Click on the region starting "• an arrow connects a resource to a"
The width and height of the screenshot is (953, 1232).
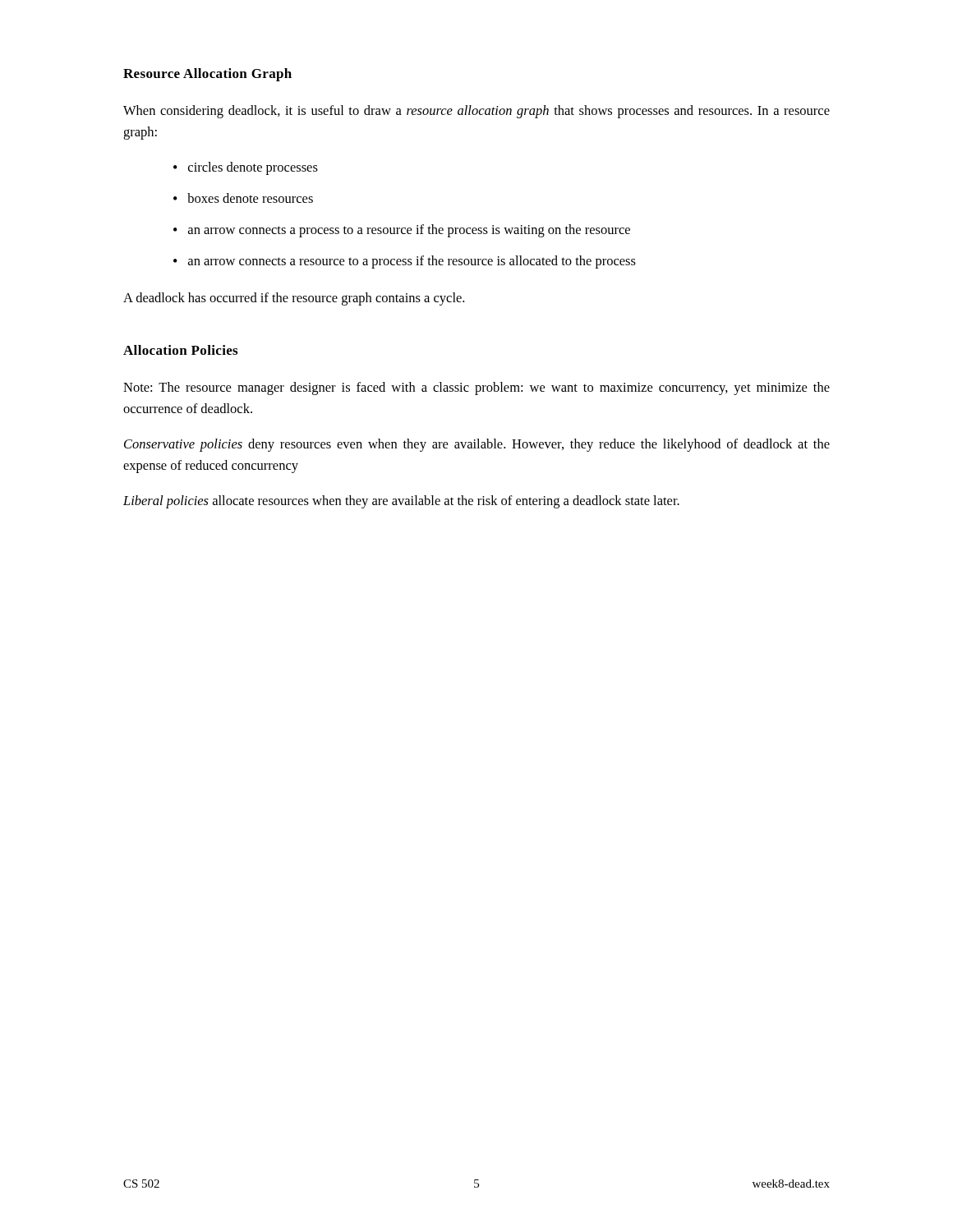pos(404,262)
